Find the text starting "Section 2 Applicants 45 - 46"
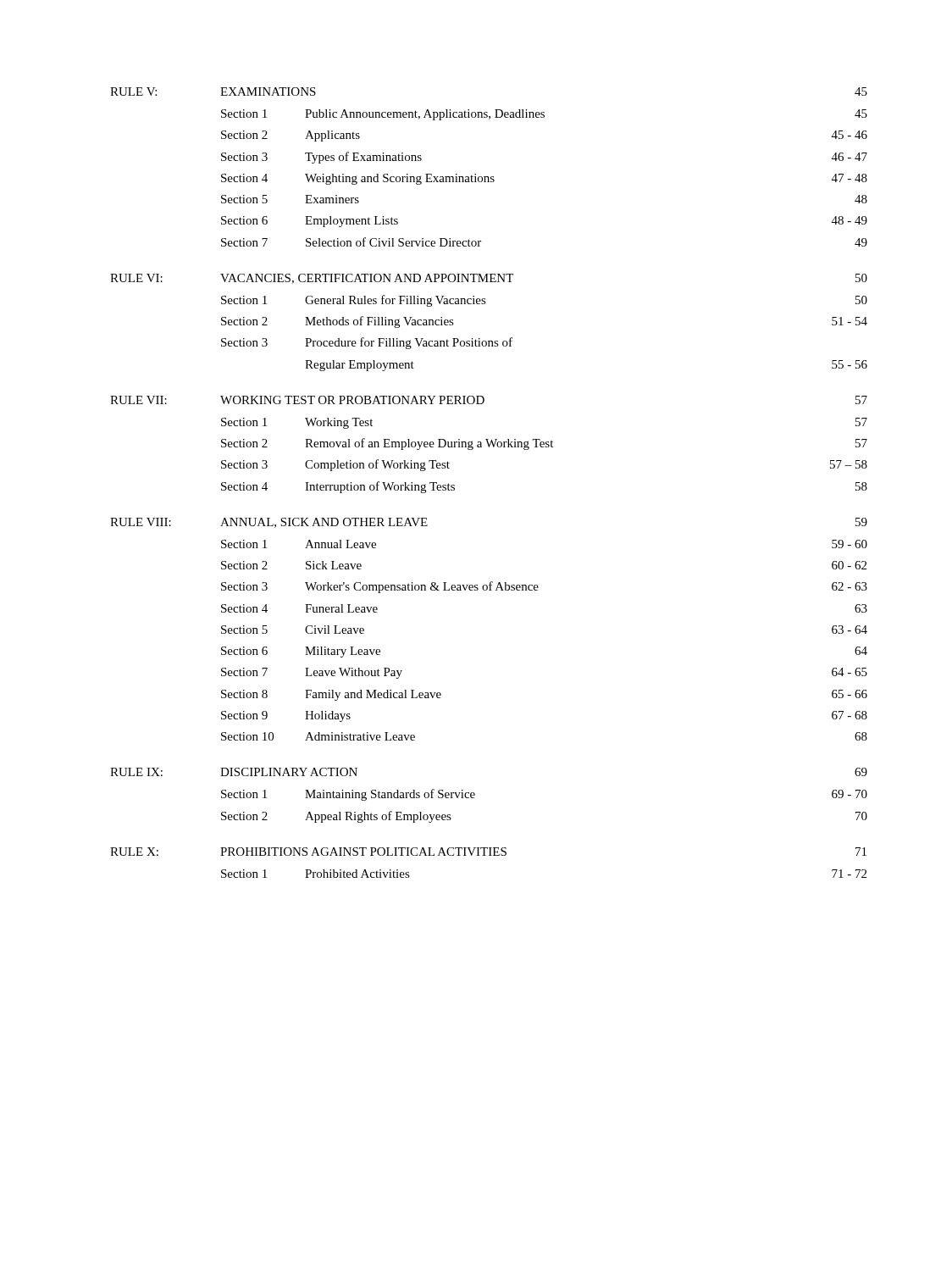Viewport: 952px width, 1271px height. point(244,136)
